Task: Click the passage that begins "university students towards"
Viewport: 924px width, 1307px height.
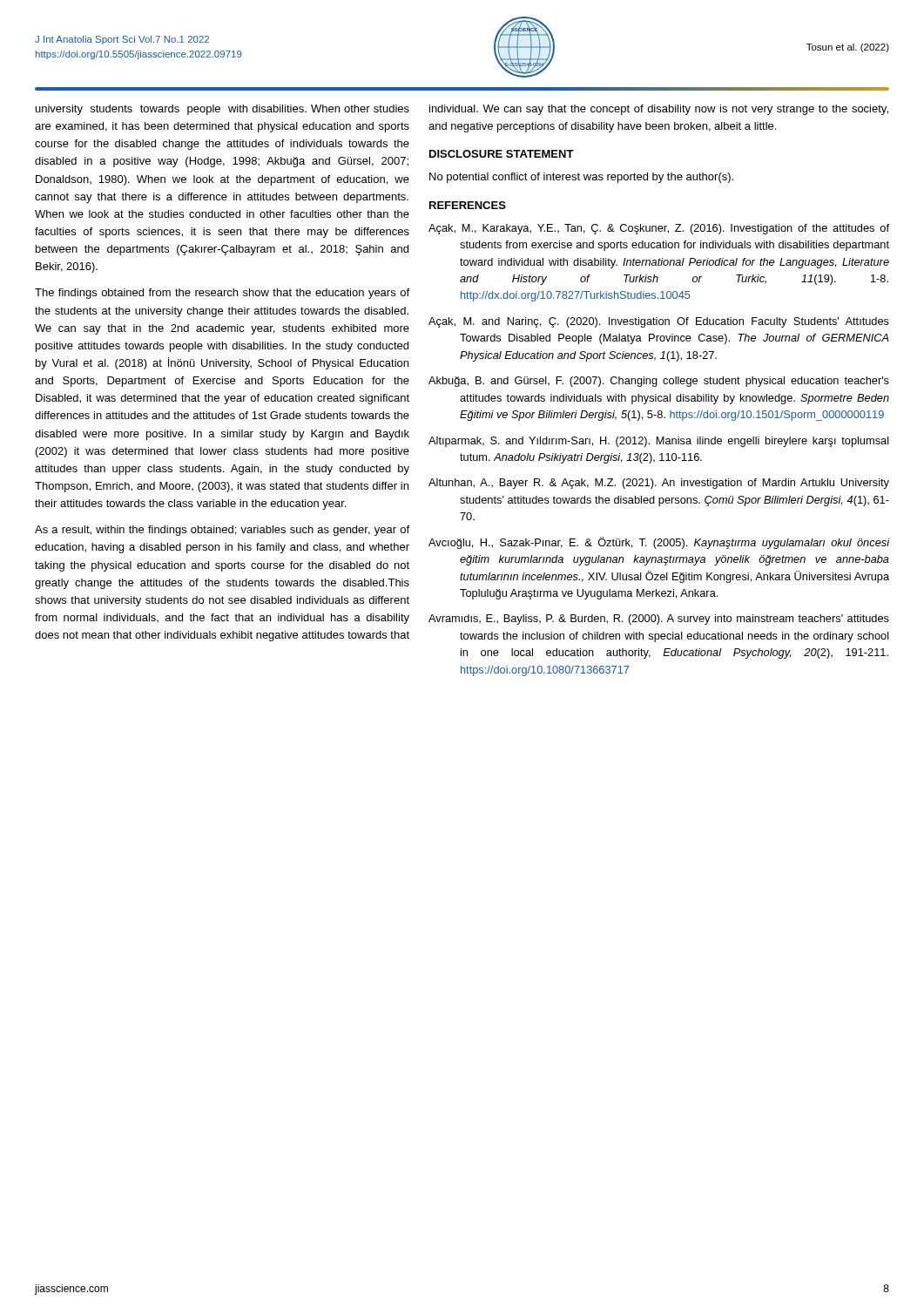Action: (x=222, y=188)
